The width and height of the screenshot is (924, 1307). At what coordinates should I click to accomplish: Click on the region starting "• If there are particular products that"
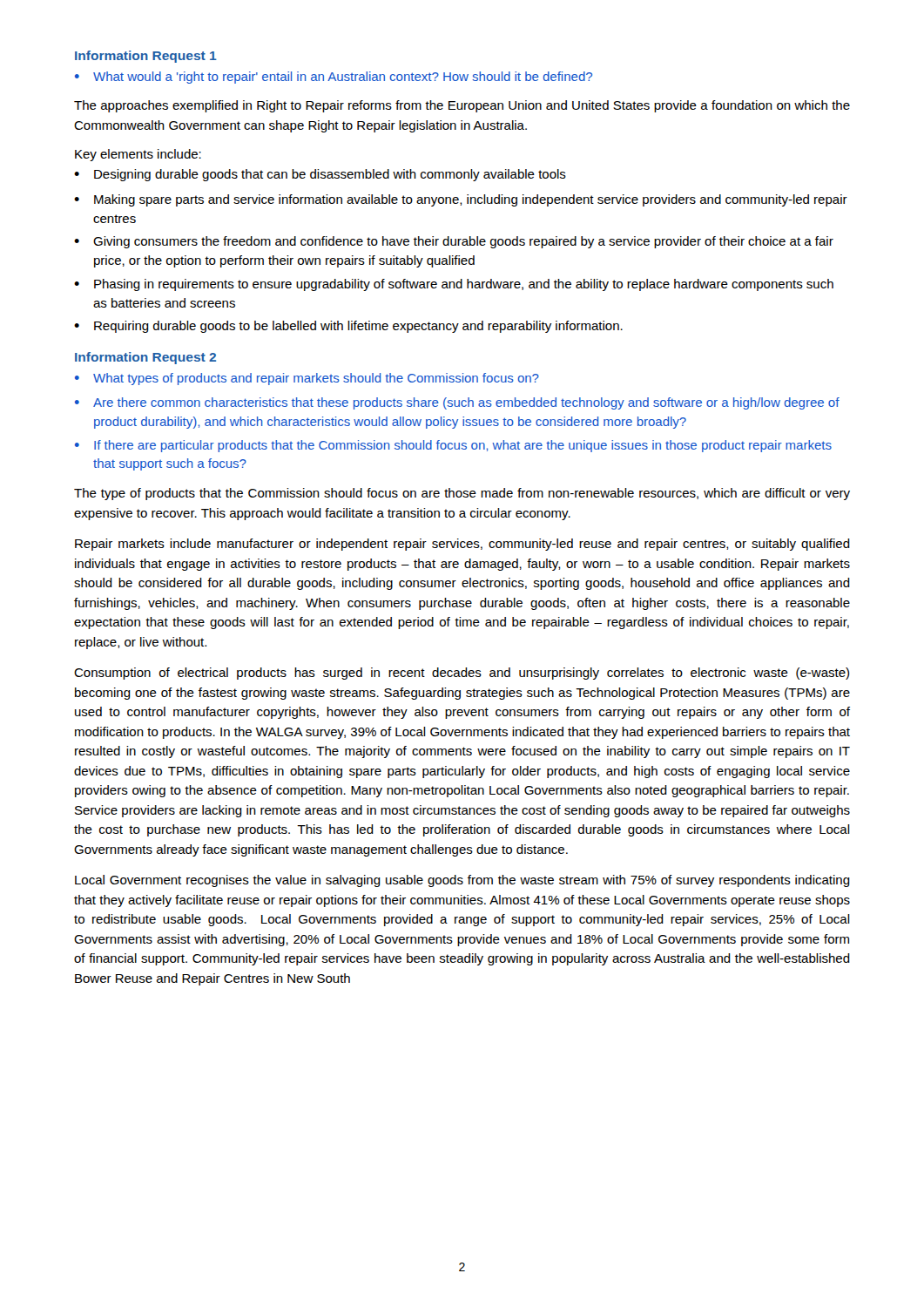pos(462,454)
